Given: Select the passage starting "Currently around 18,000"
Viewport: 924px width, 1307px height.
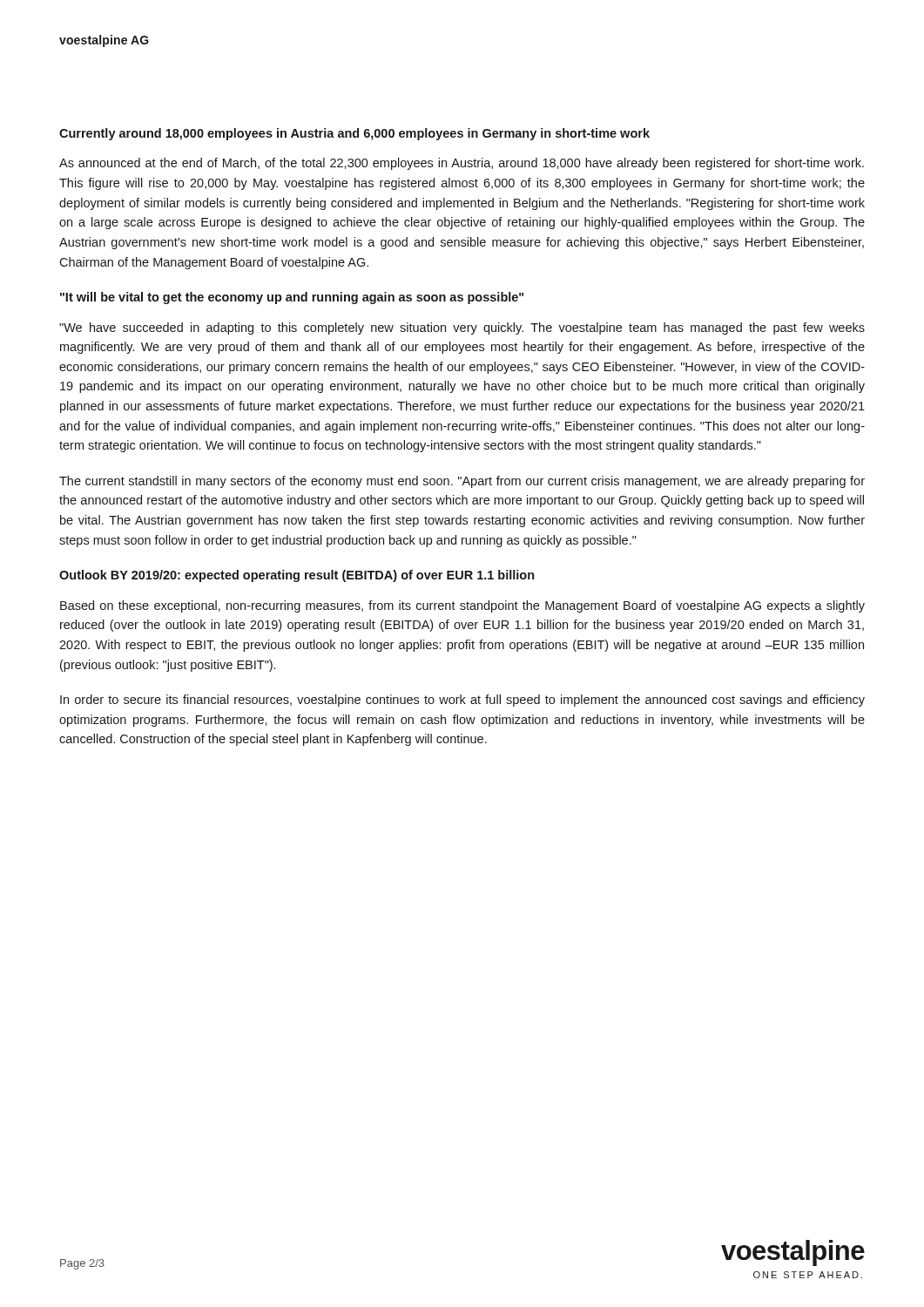Looking at the screenshot, I should click(354, 133).
